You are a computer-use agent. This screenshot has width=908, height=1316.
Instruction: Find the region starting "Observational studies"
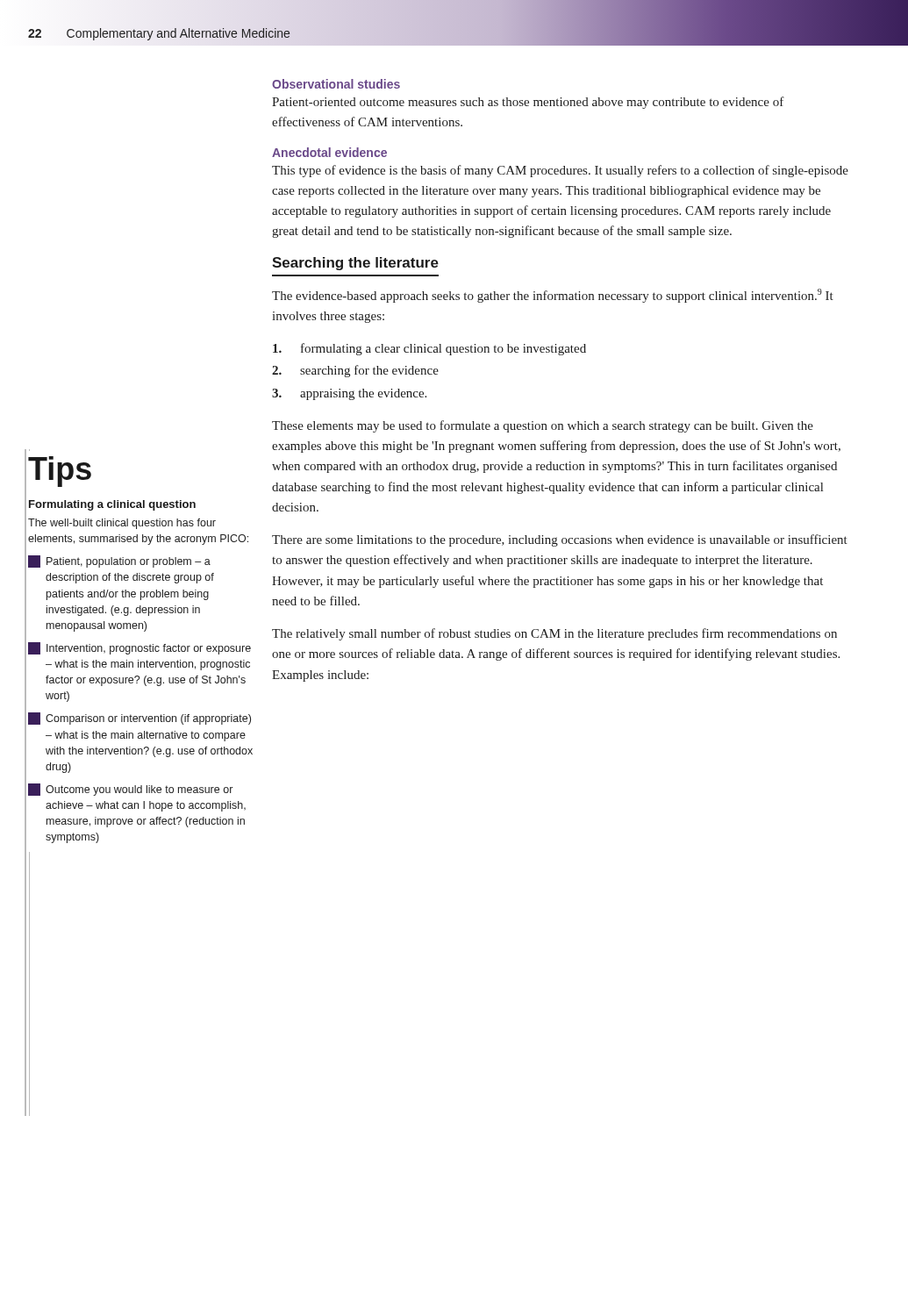[336, 84]
